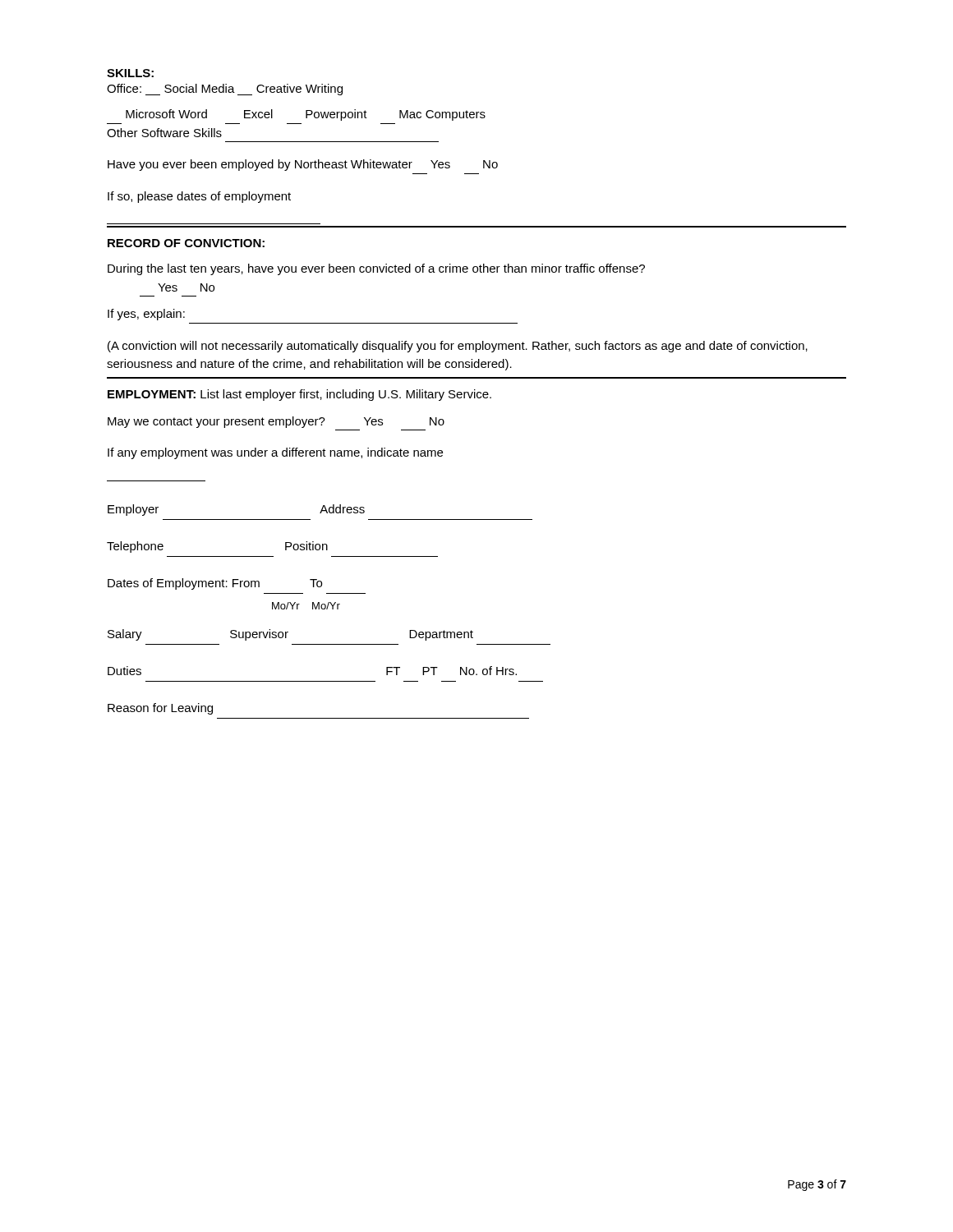Select the text block with the text "May we contact your present employer? Yes"
The width and height of the screenshot is (953, 1232).
276,422
